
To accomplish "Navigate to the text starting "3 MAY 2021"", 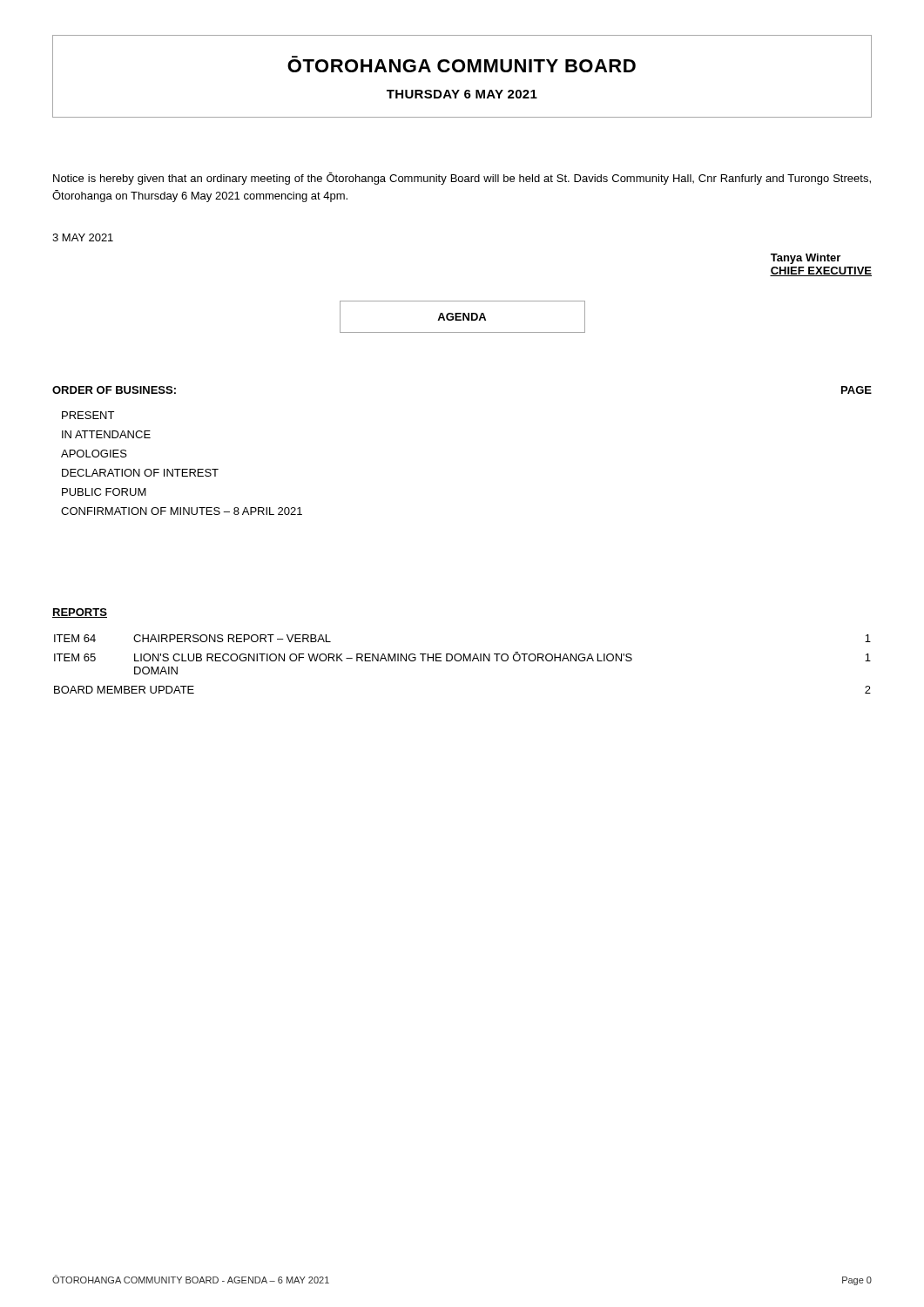I will tap(83, 237).
